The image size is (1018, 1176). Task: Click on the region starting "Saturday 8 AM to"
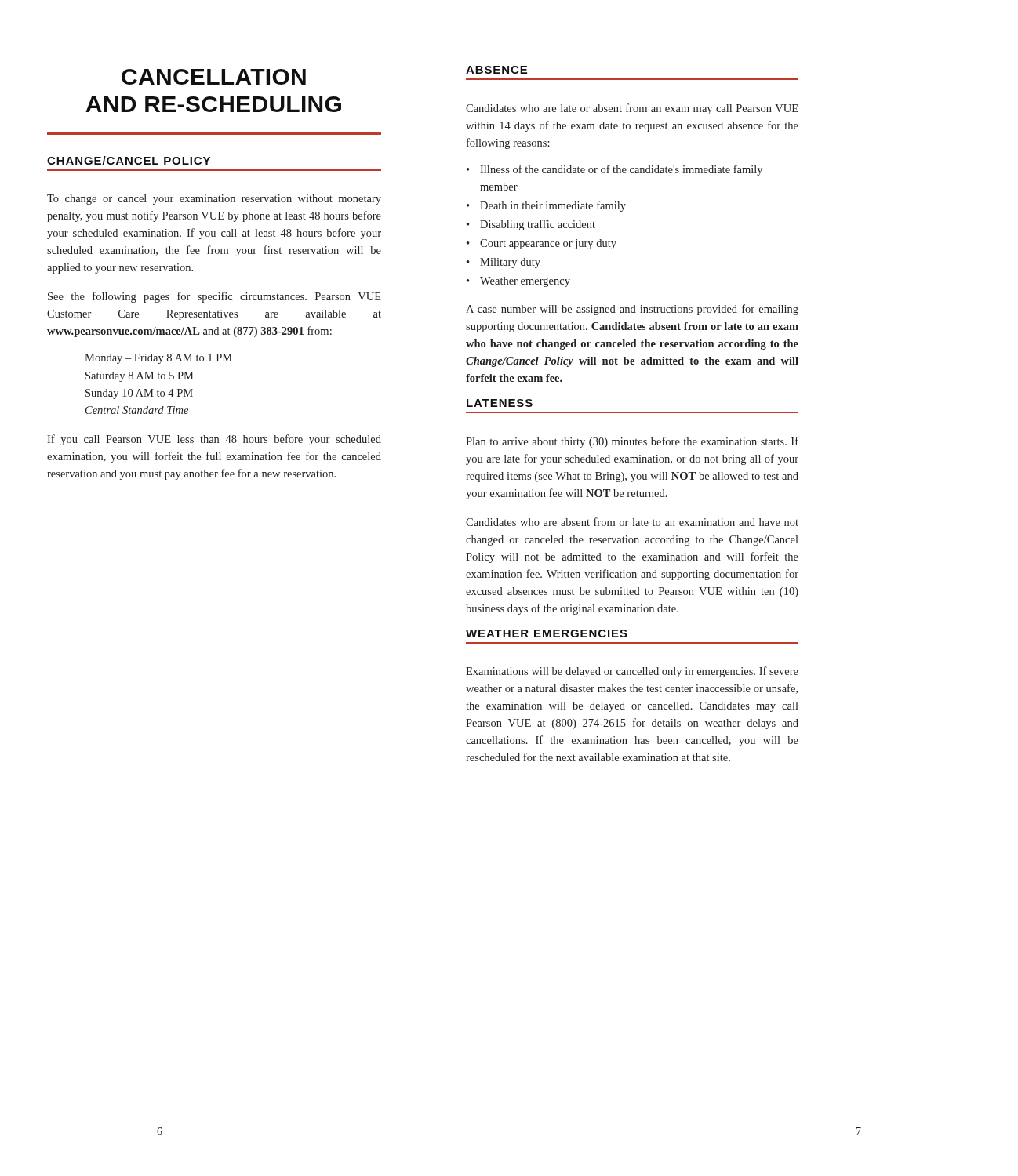[x=140, y=377]
